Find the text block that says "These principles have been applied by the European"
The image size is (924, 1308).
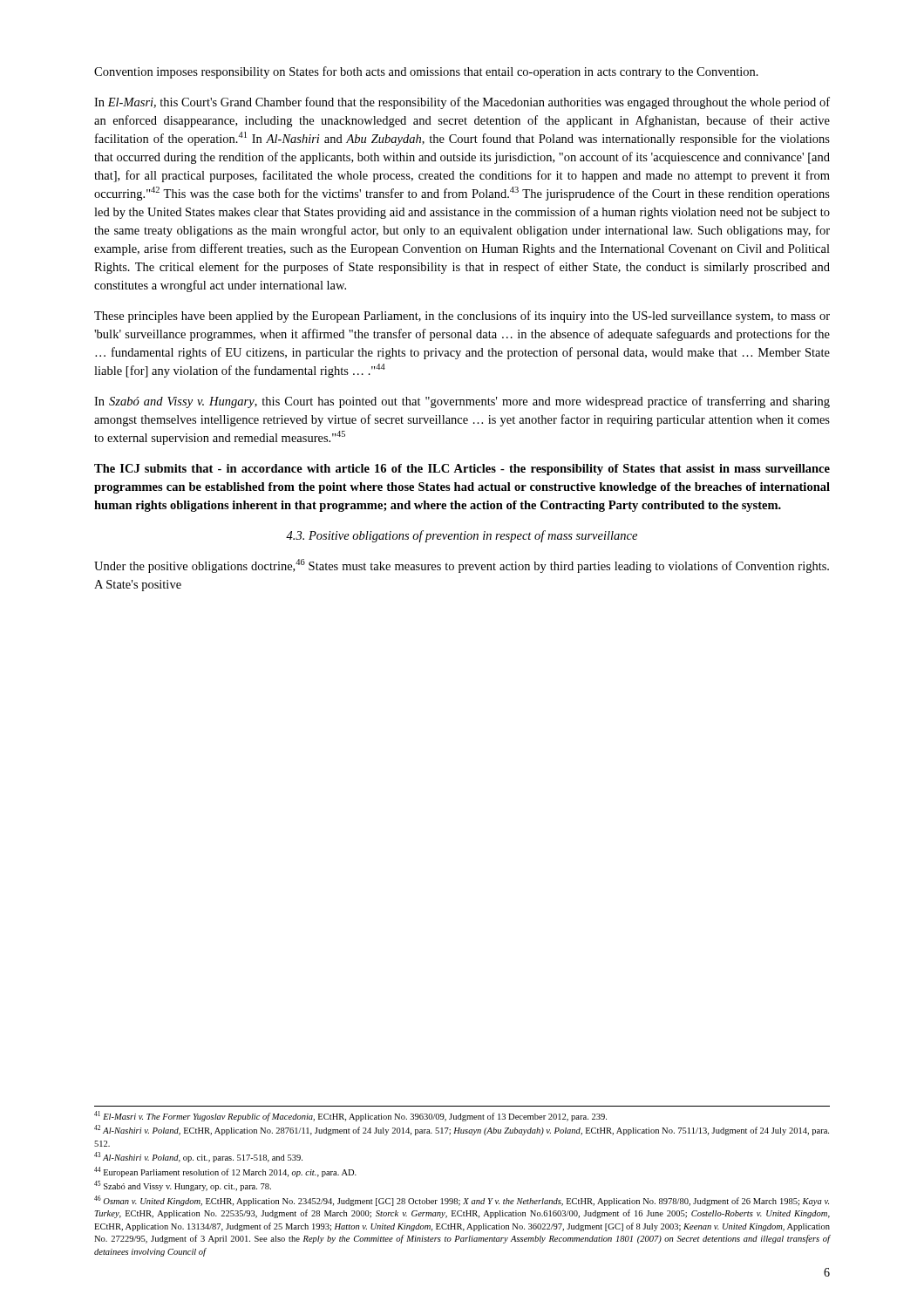pos(462,343)
